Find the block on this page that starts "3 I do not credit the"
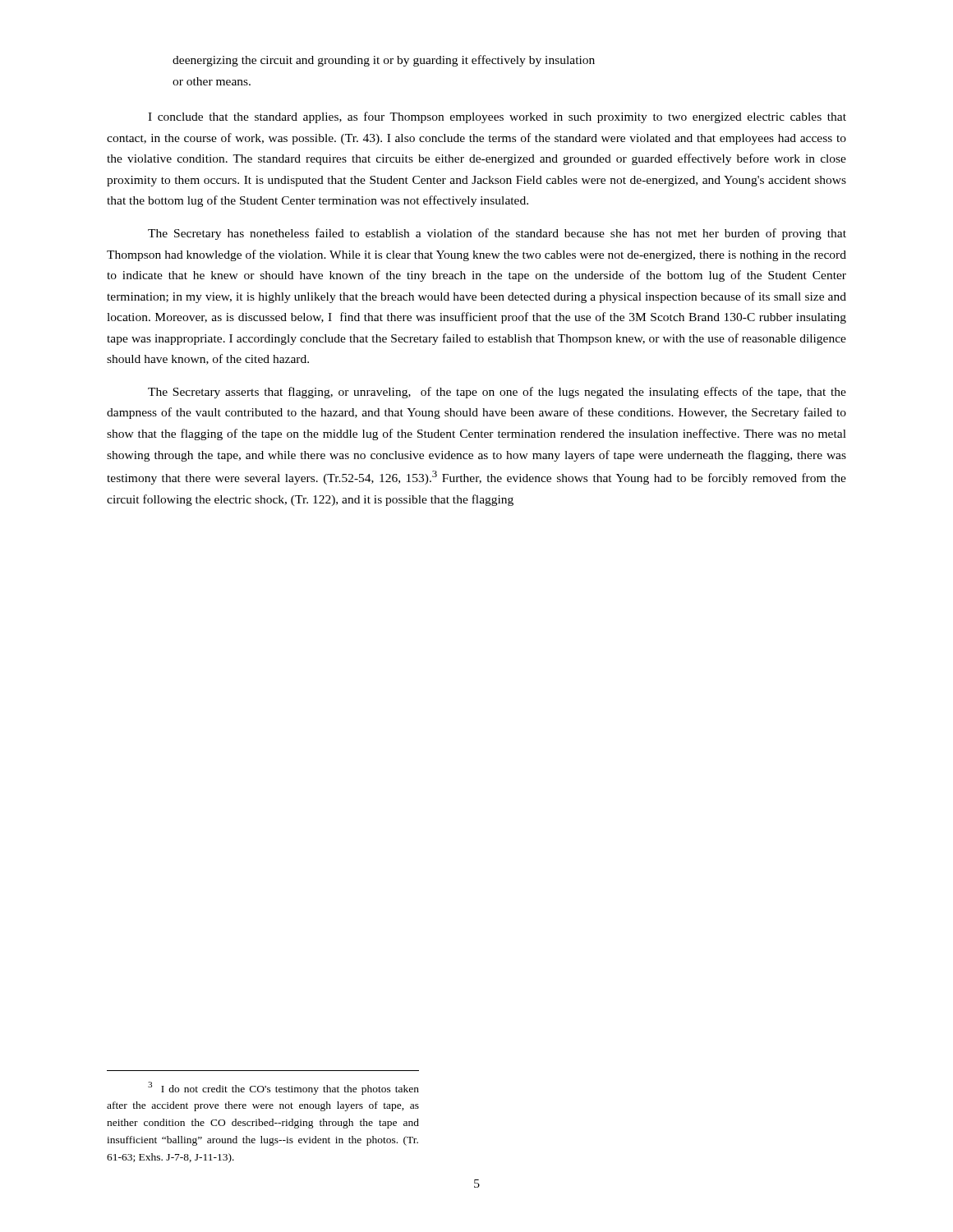Screen dimensions: 1232x953 263,1121
